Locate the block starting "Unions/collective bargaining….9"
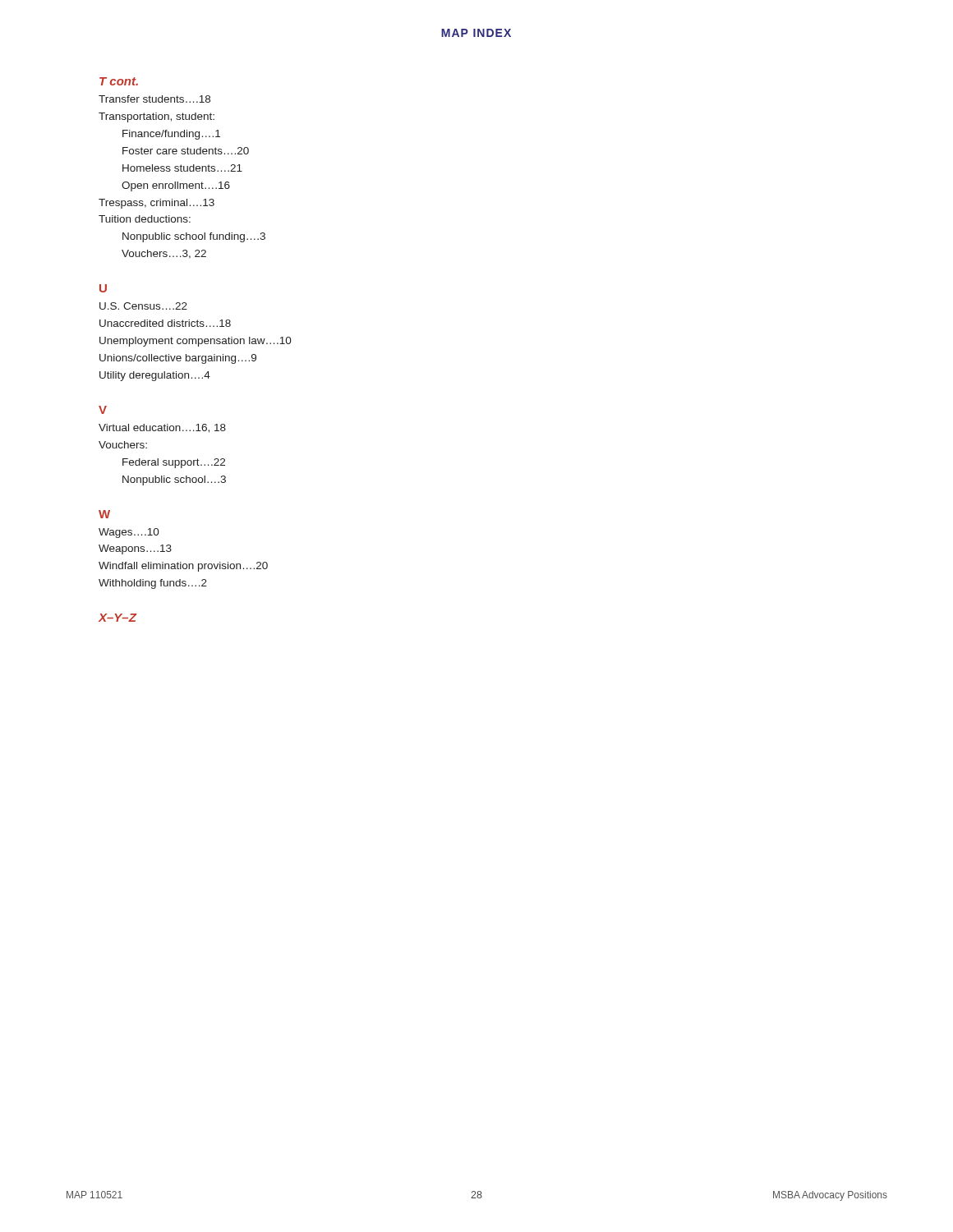953x1232 pixels. coord(178,358)
